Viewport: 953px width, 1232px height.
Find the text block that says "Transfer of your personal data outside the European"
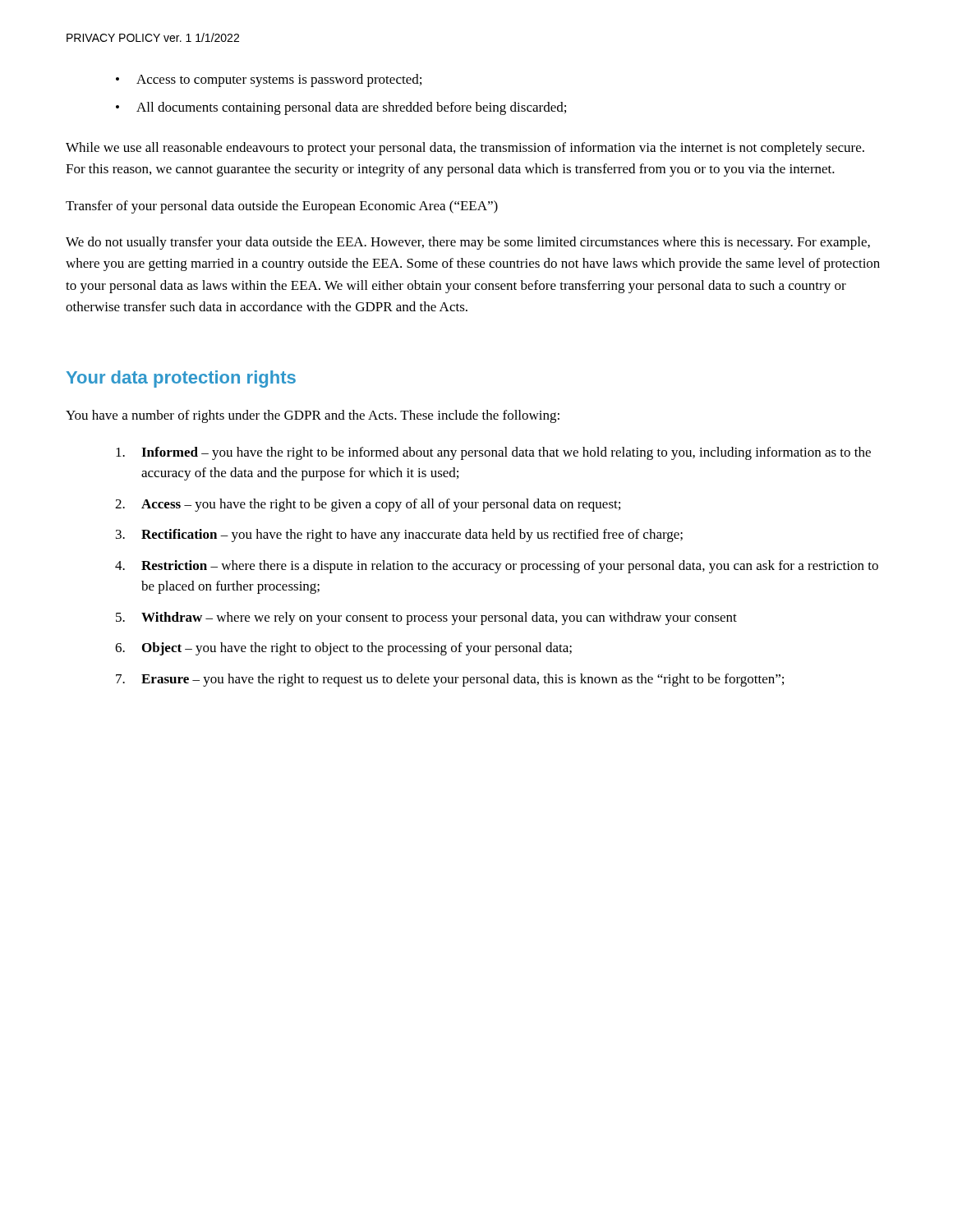point(282,205)
